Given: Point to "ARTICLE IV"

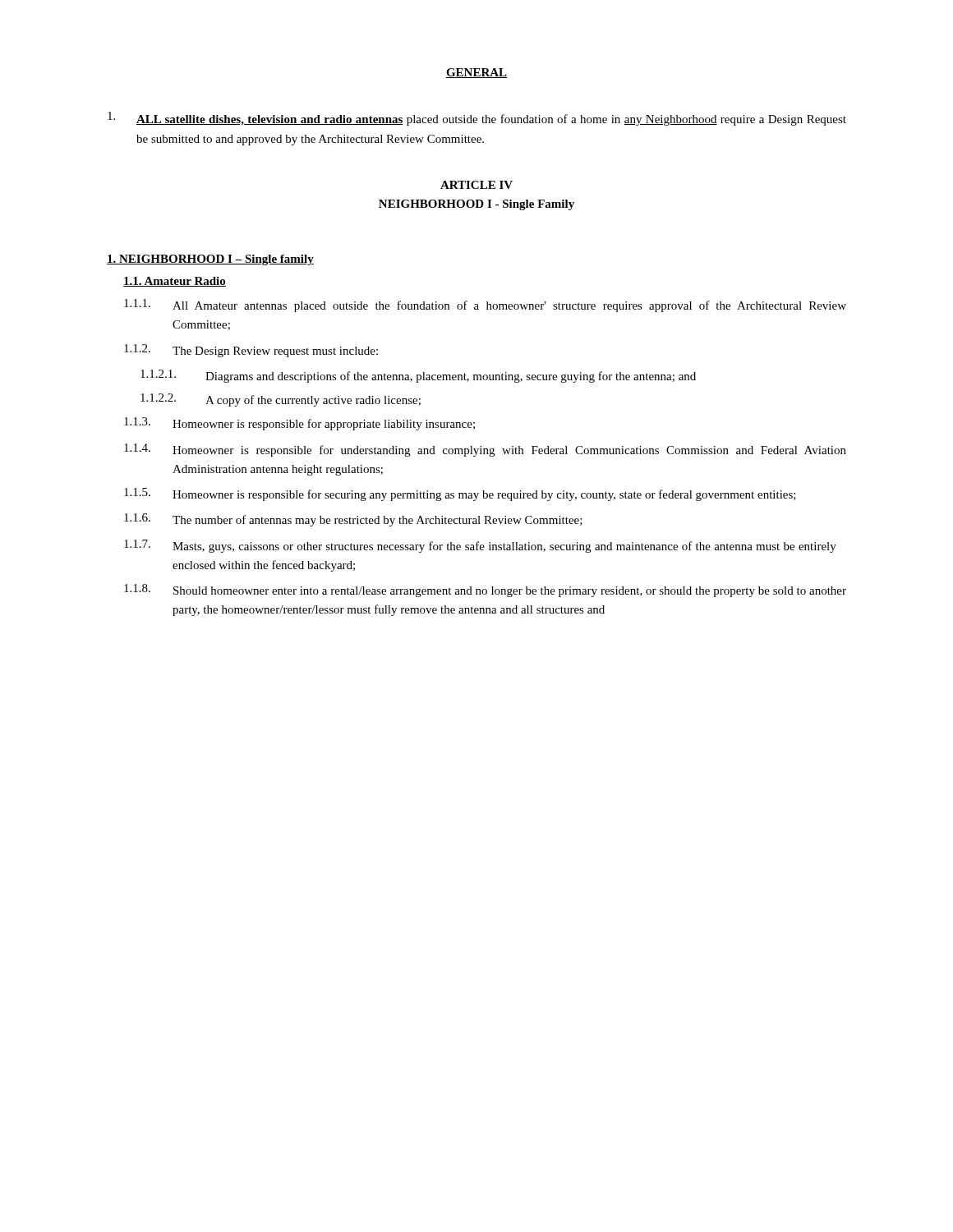Looking at the screenshot, I should click(476, 185).
